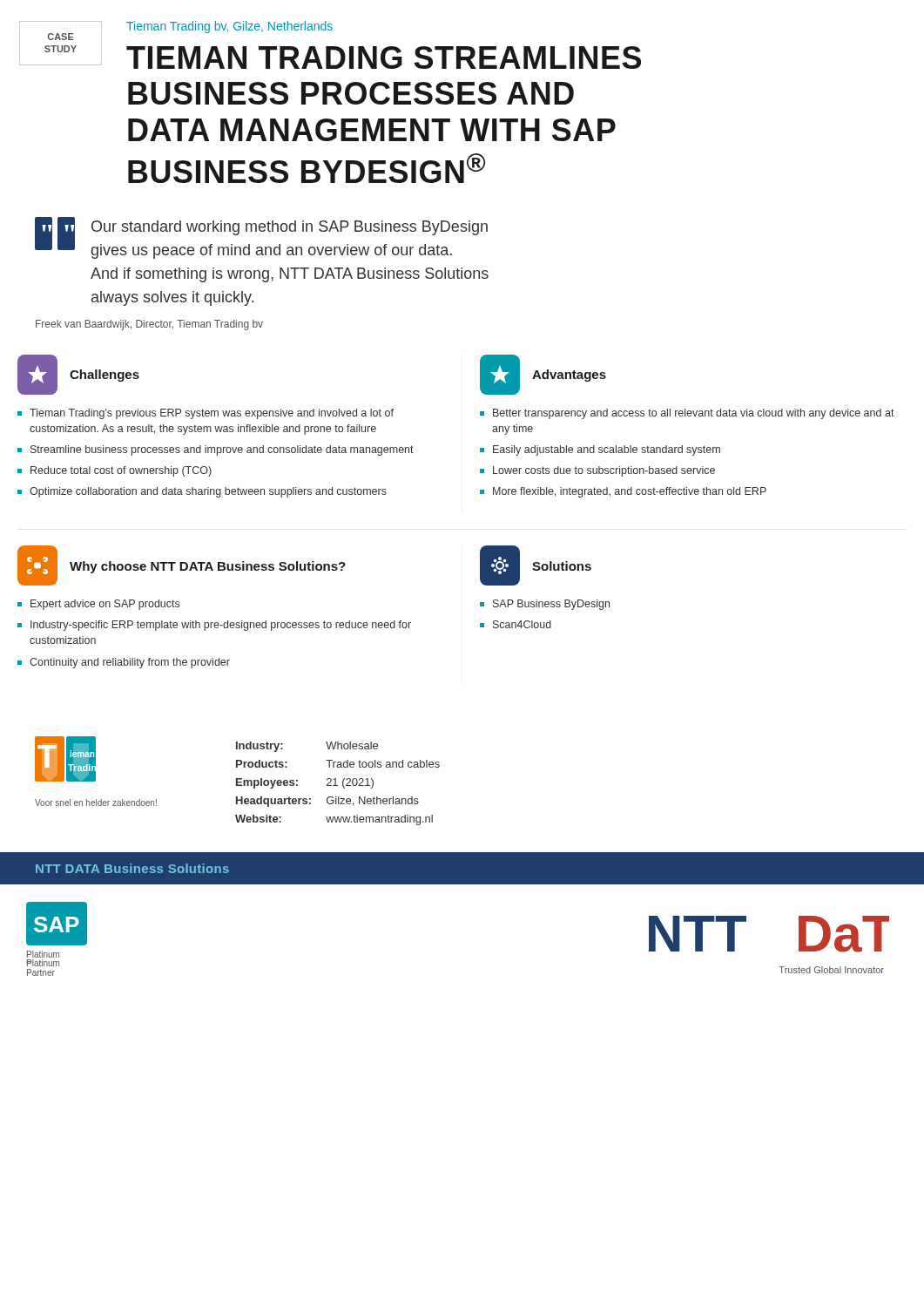Find the list item that says "Industry-specific ERP template with pre-designed"
Viewport: 924px width, 1307px height.
pos(220,633)
